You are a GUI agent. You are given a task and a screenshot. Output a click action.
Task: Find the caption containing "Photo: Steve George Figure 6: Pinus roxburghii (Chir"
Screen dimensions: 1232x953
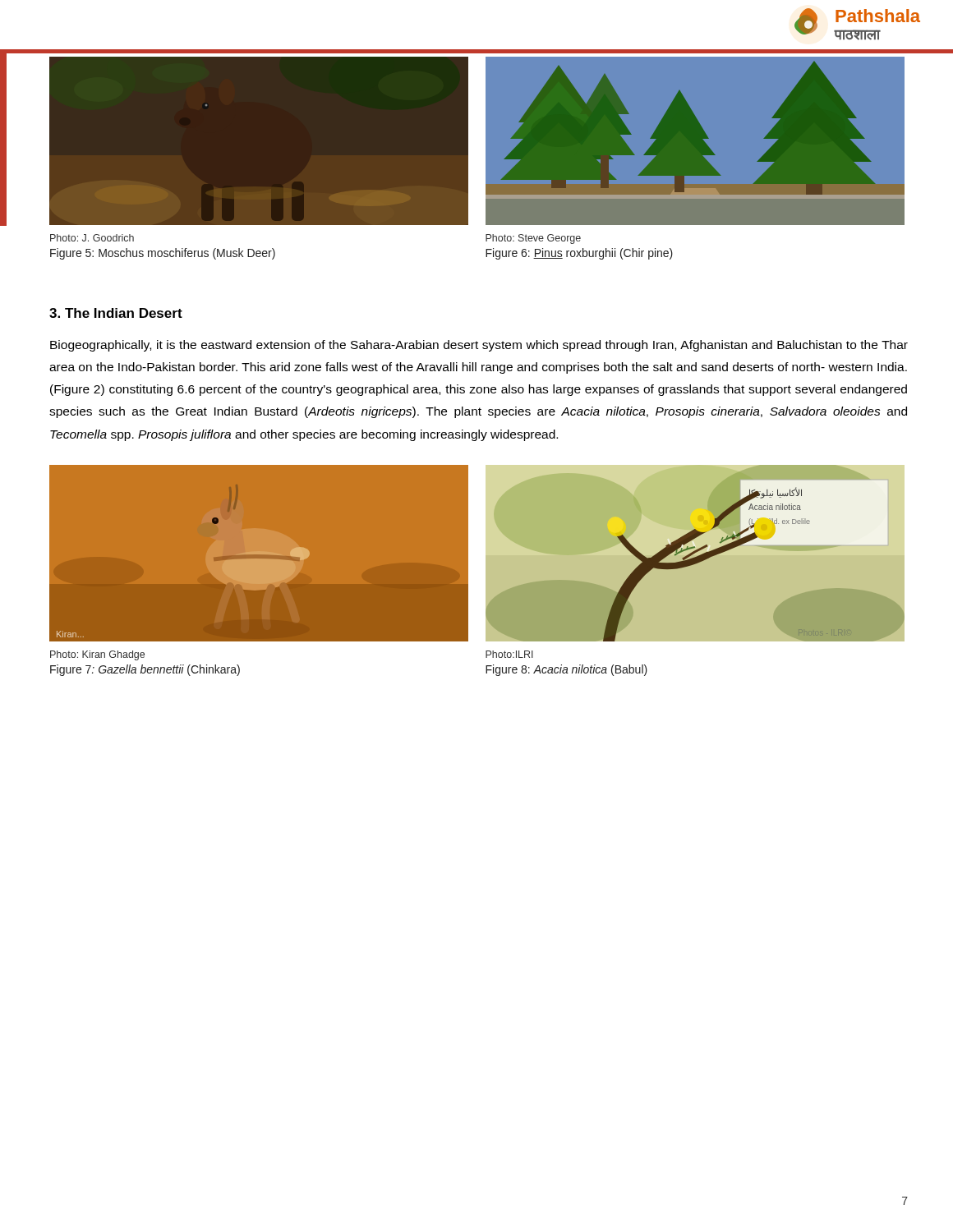(533, 239)
